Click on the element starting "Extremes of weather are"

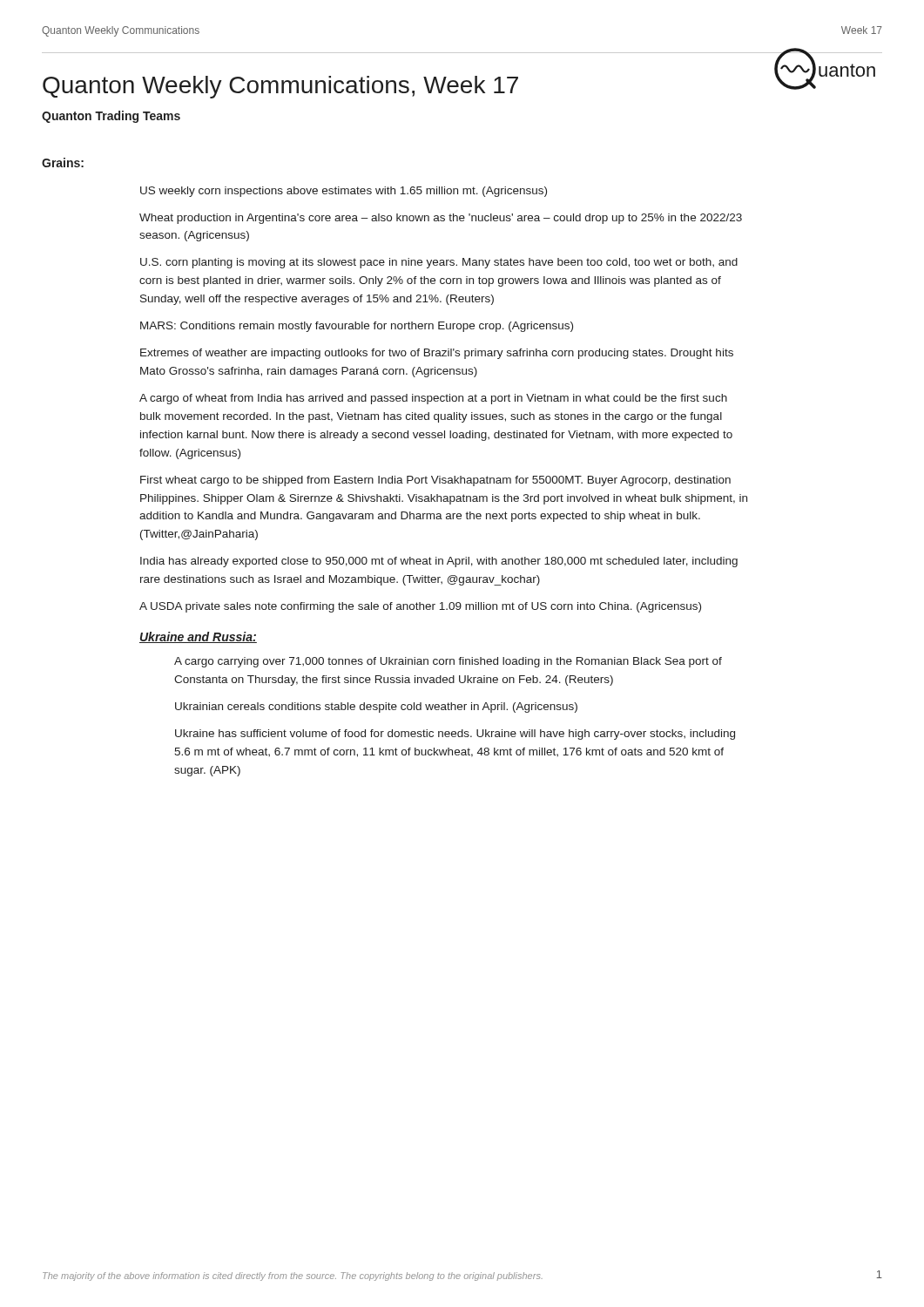(x=436, y=362)
